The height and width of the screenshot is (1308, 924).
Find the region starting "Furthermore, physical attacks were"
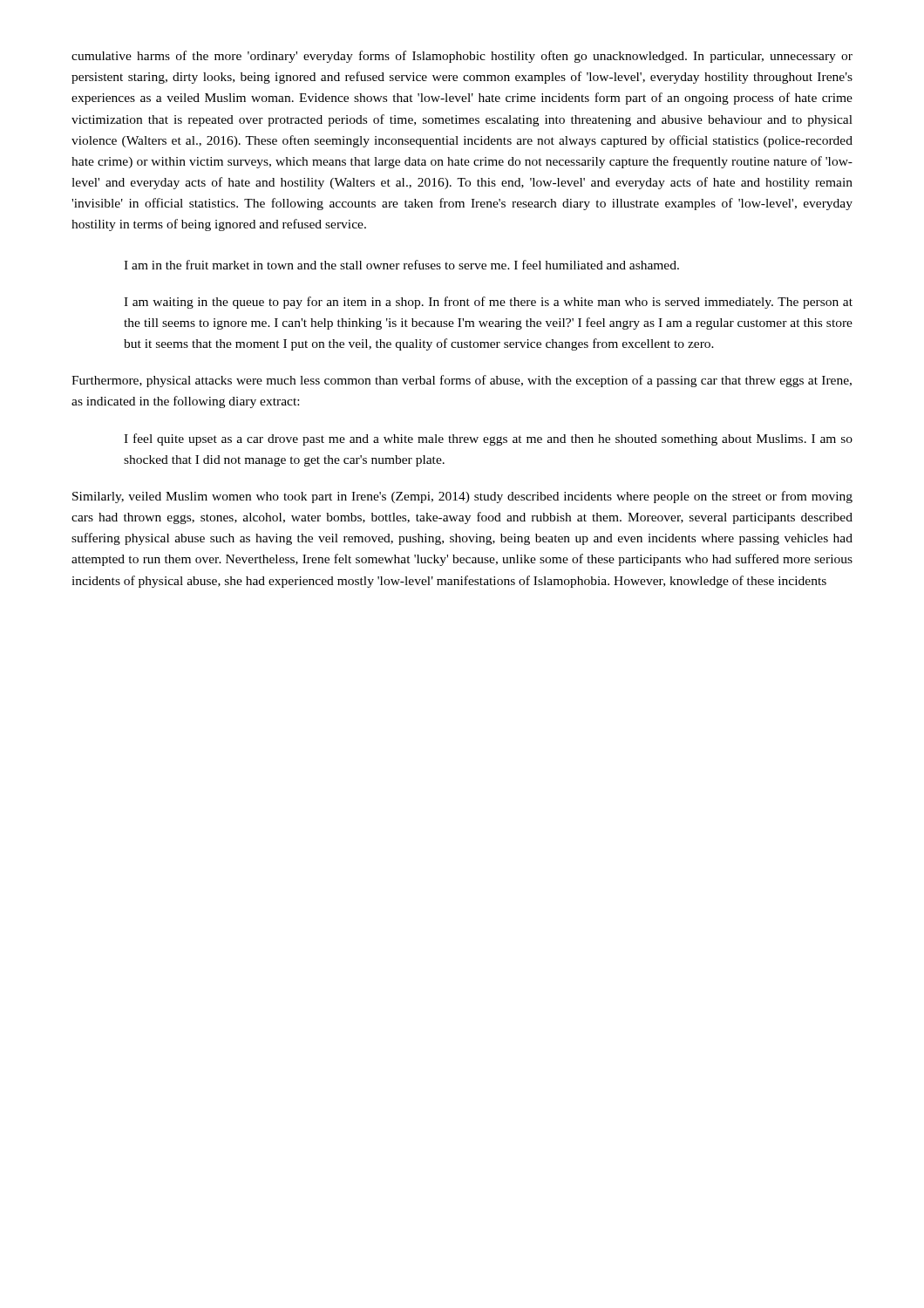pyautogui.click(x=462, y=391)
